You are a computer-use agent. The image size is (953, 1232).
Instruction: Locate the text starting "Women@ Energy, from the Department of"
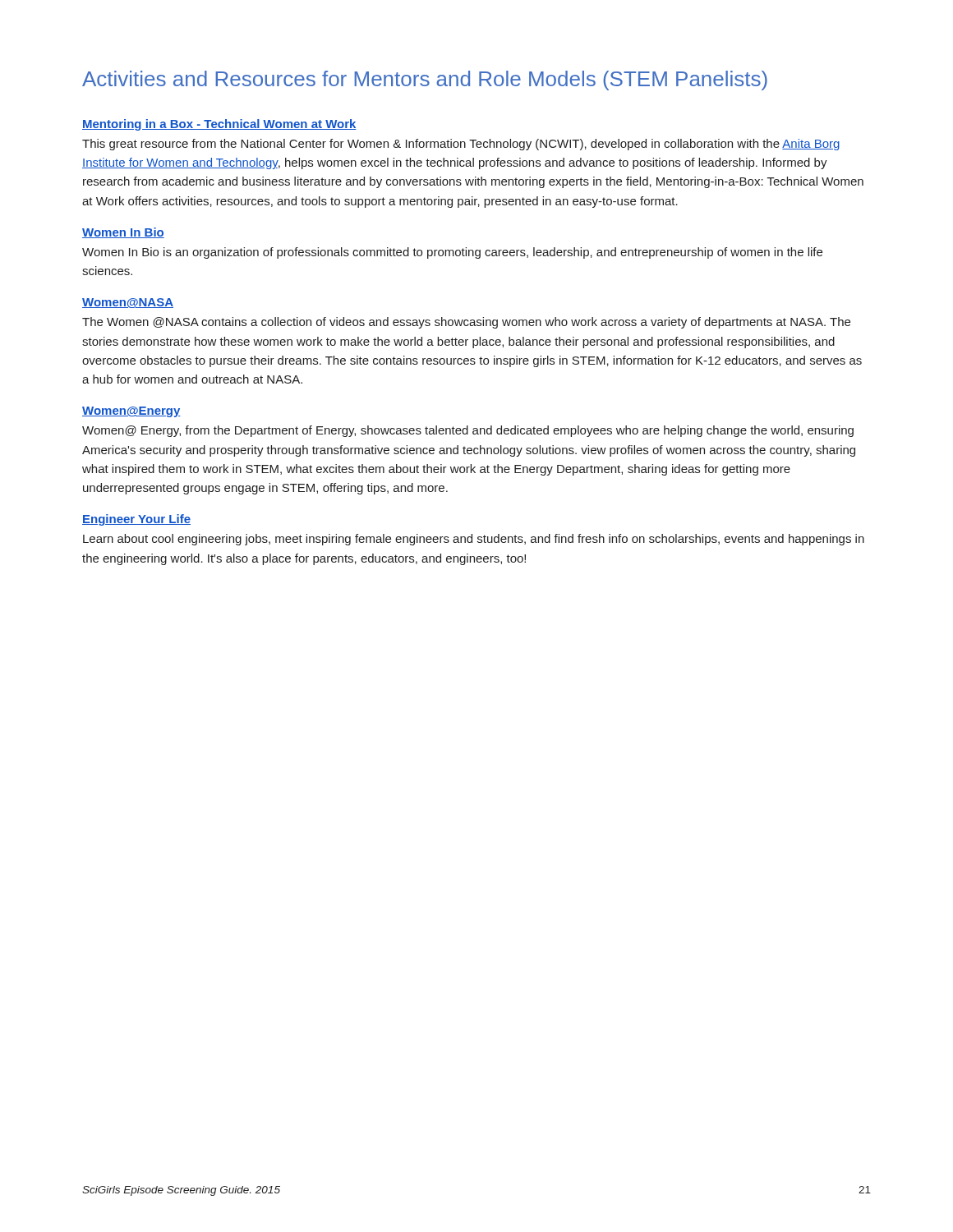click(469, 459)
